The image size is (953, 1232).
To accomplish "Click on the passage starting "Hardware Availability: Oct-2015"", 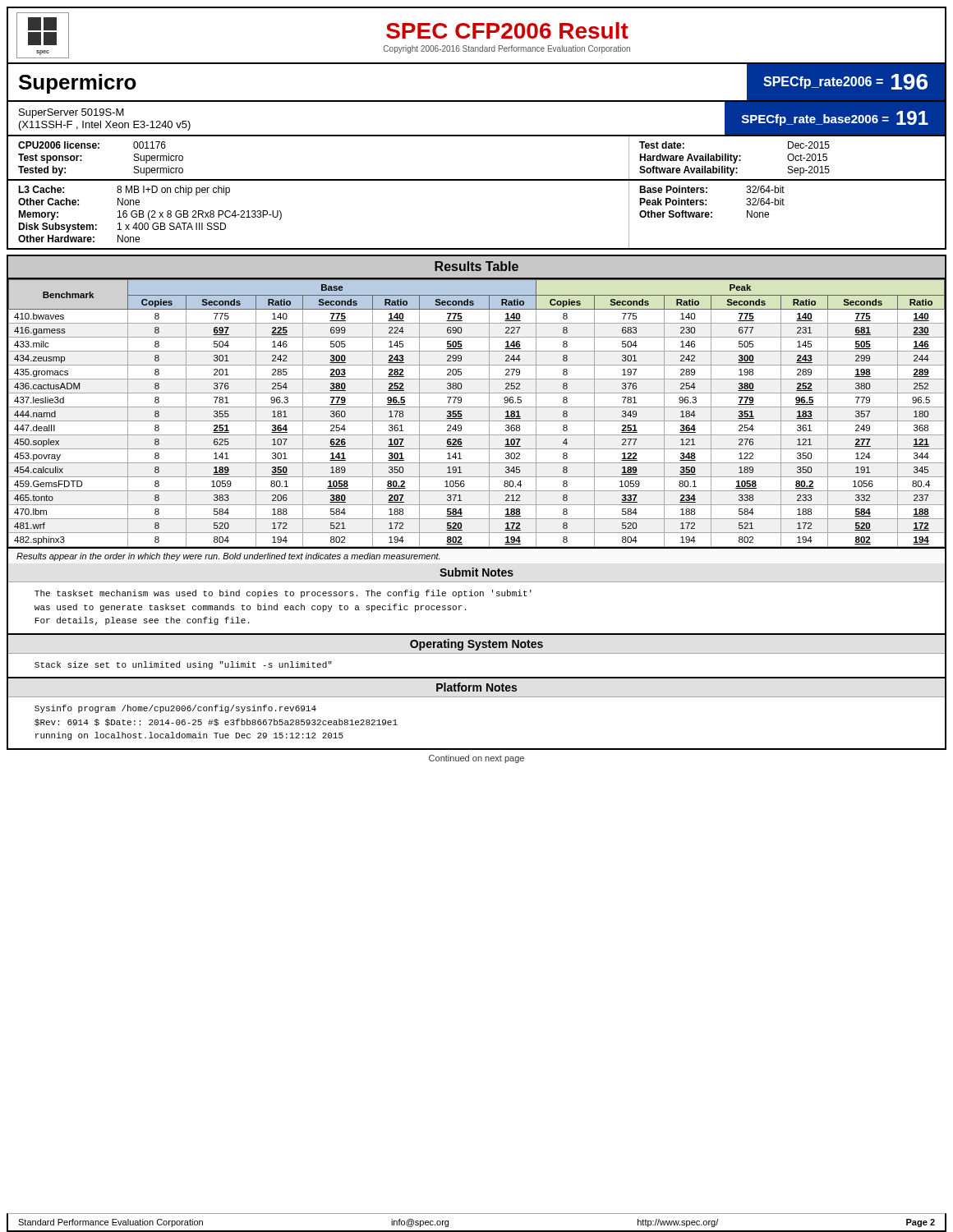I will pyautogui.click(x=733, y=158).
